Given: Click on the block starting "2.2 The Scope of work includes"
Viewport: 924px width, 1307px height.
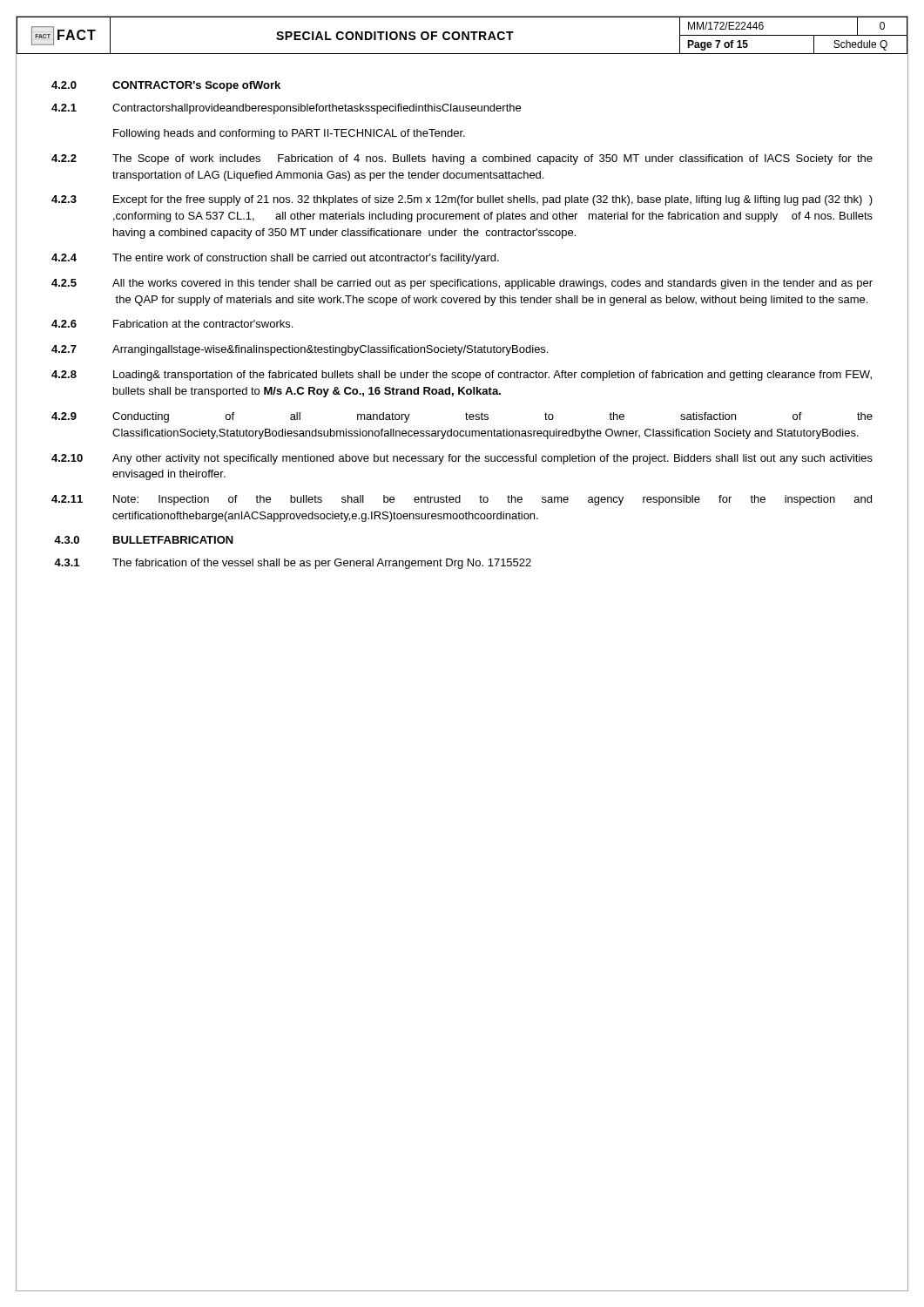Looking at the screenshot, I should (462, 167).
